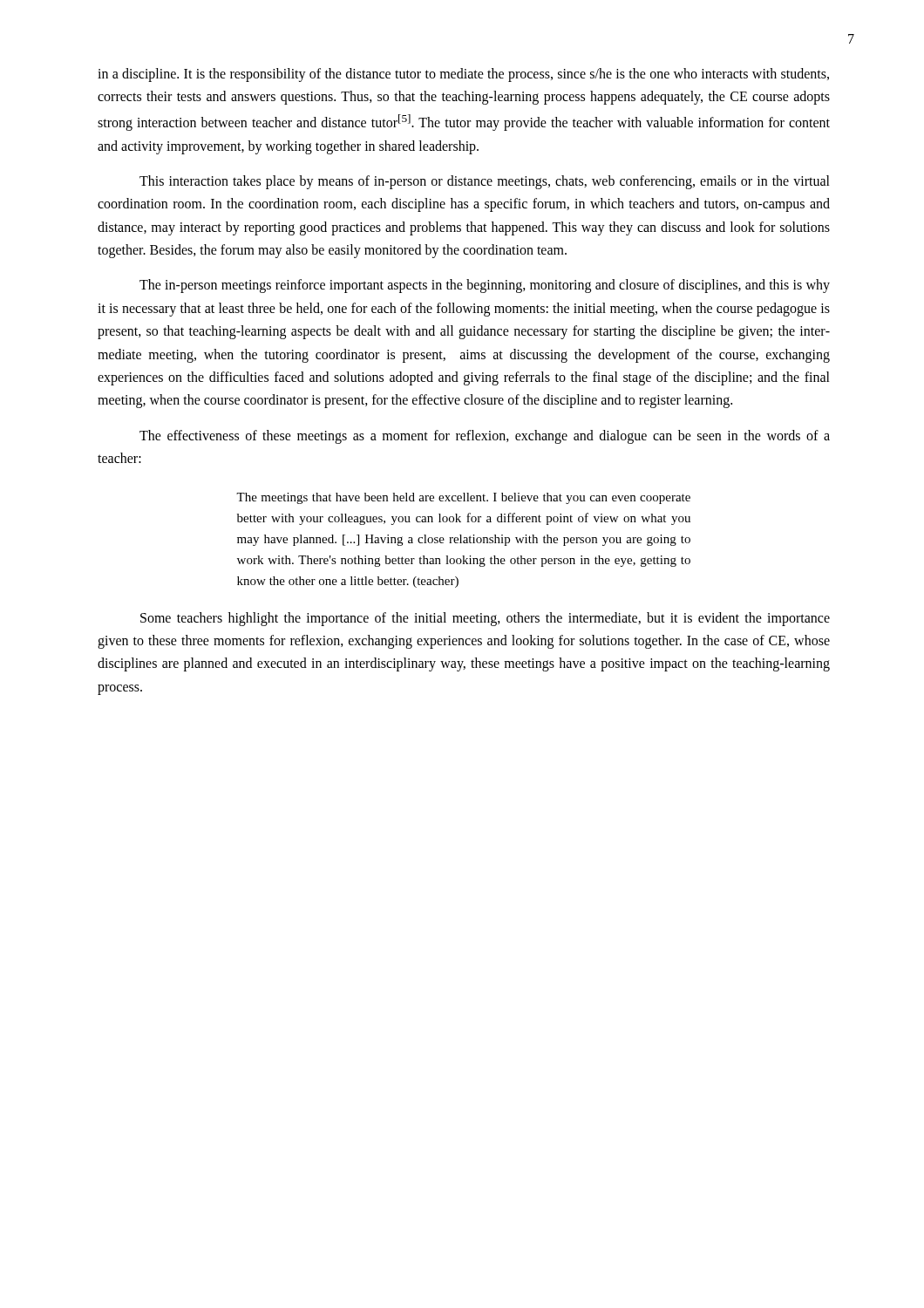Locate the block of text that opens with "Some teachers highlight the importance"
This screenshot has width=924, height=1308.
(x=464, y=653)
